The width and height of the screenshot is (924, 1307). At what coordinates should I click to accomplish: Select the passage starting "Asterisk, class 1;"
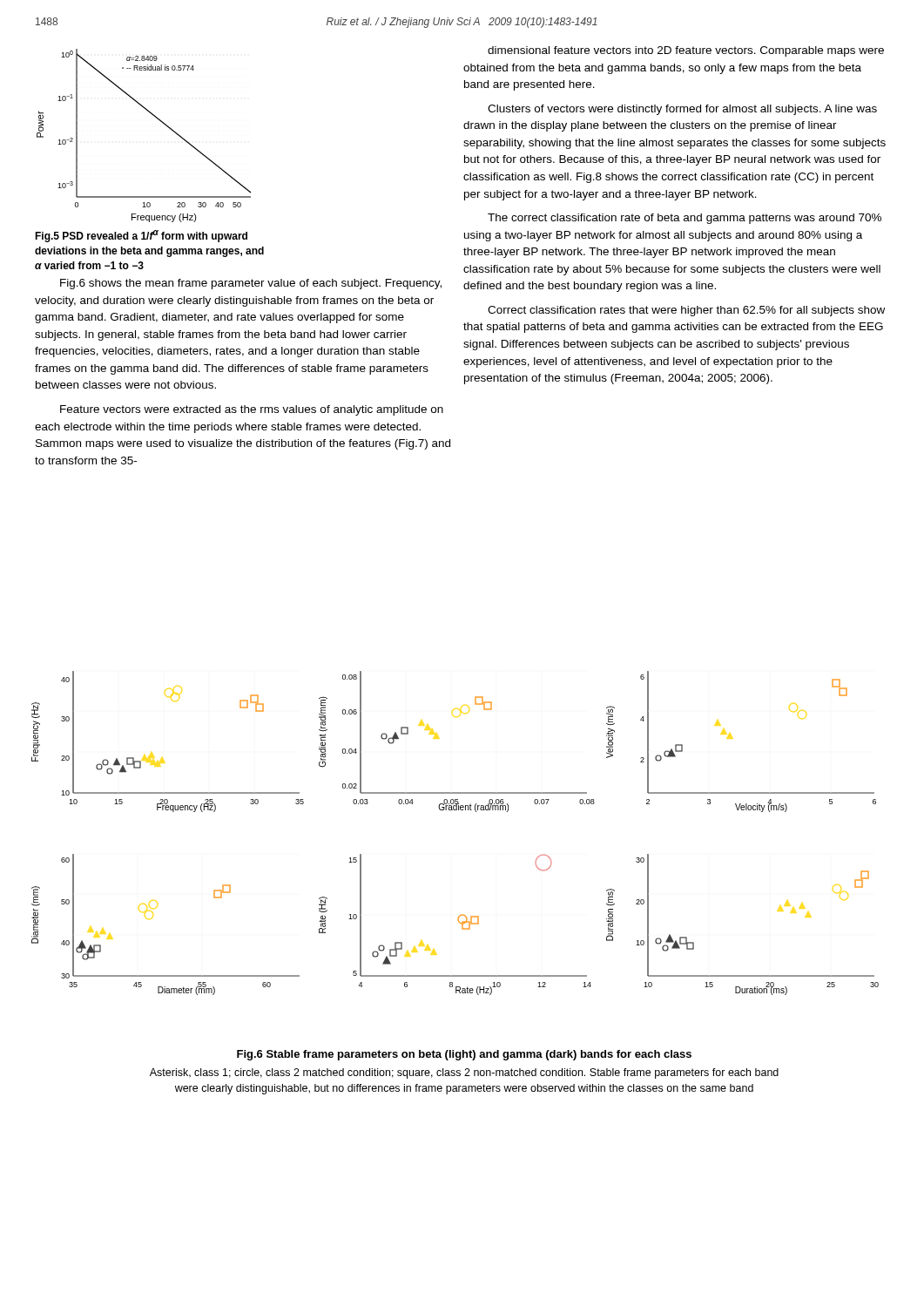point(464,1080)
